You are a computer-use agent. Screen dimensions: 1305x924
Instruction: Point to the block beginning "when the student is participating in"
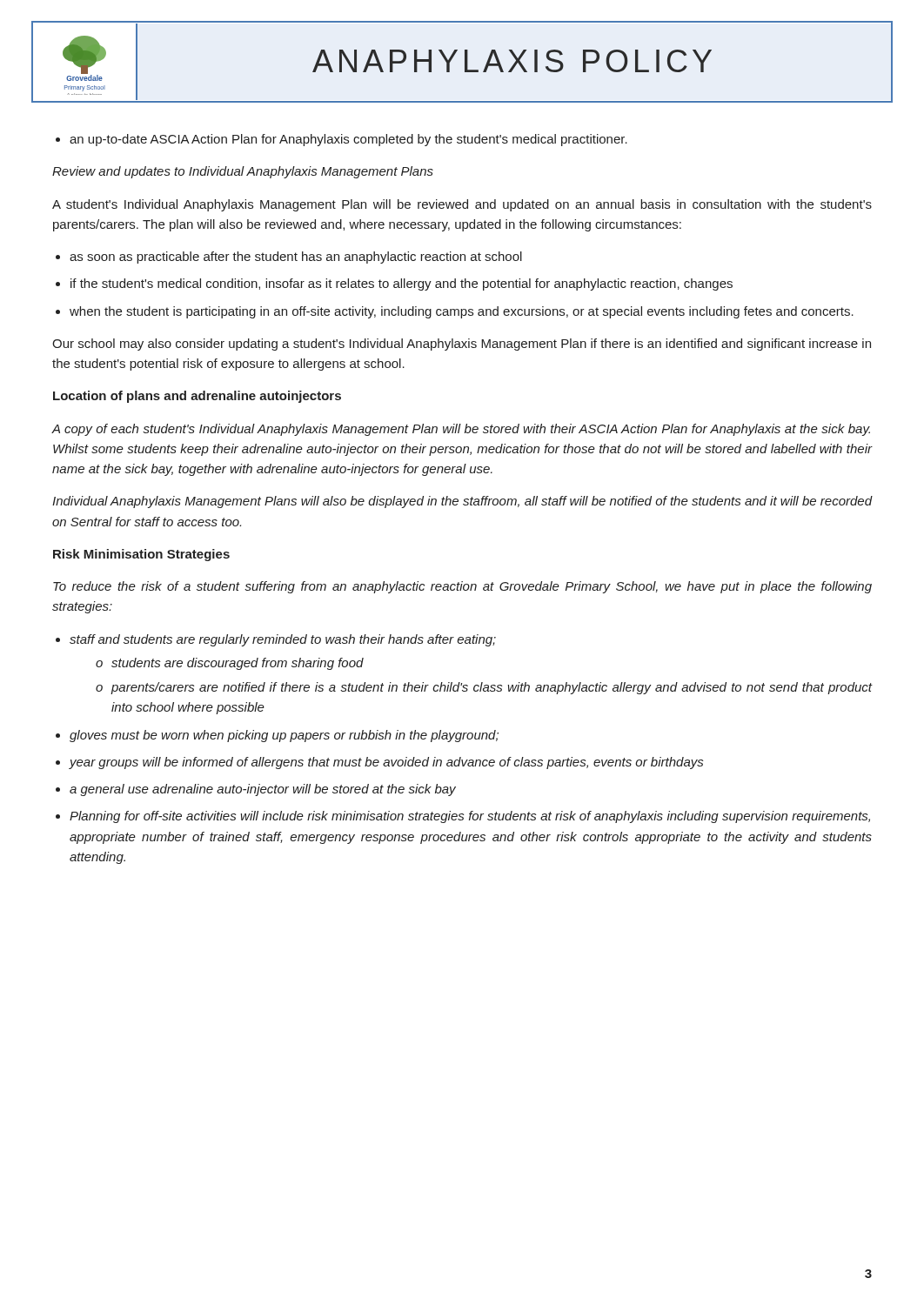point(462,311)
